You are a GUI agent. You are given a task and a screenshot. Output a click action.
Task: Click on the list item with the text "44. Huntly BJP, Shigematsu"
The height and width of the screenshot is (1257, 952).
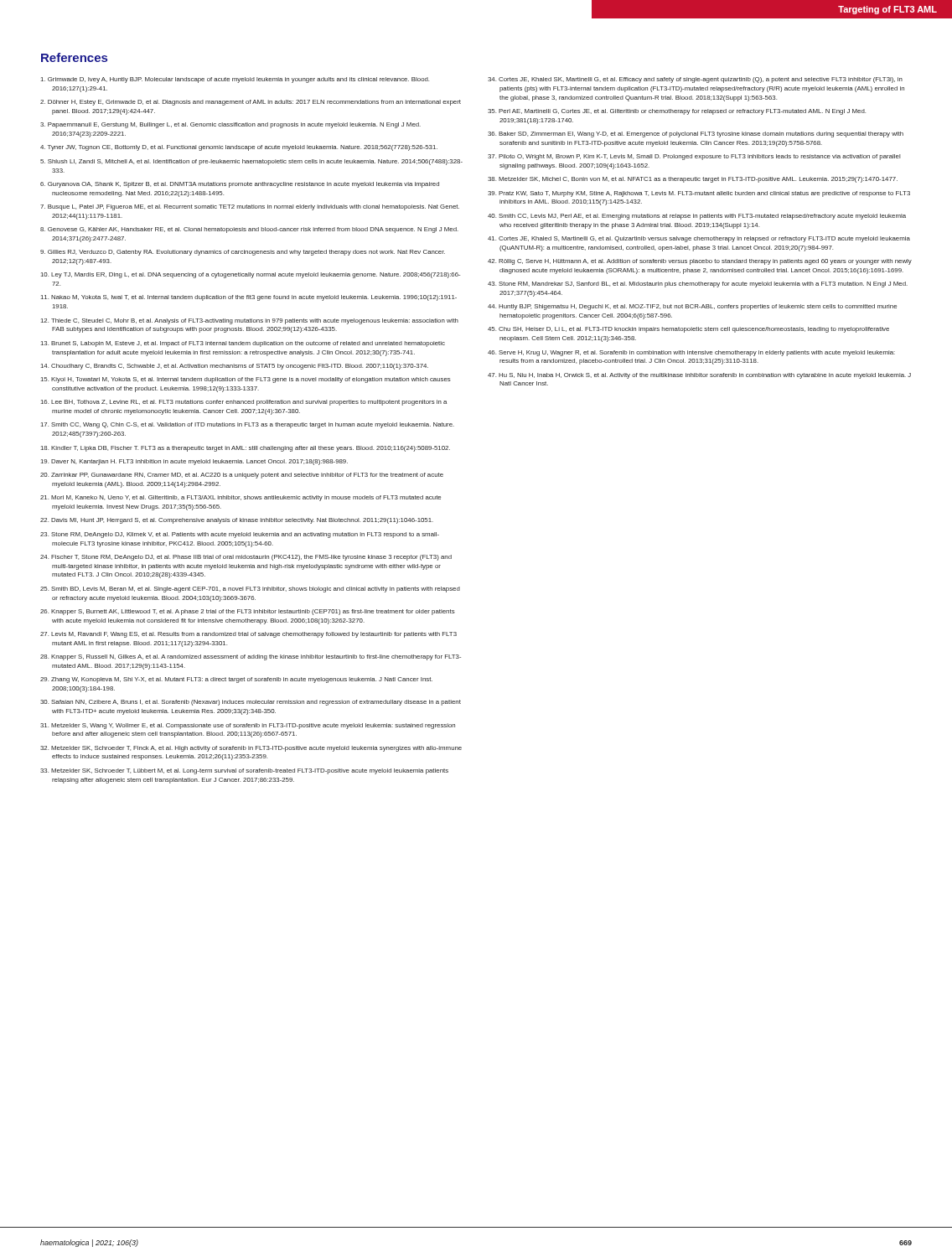[692, 311]
